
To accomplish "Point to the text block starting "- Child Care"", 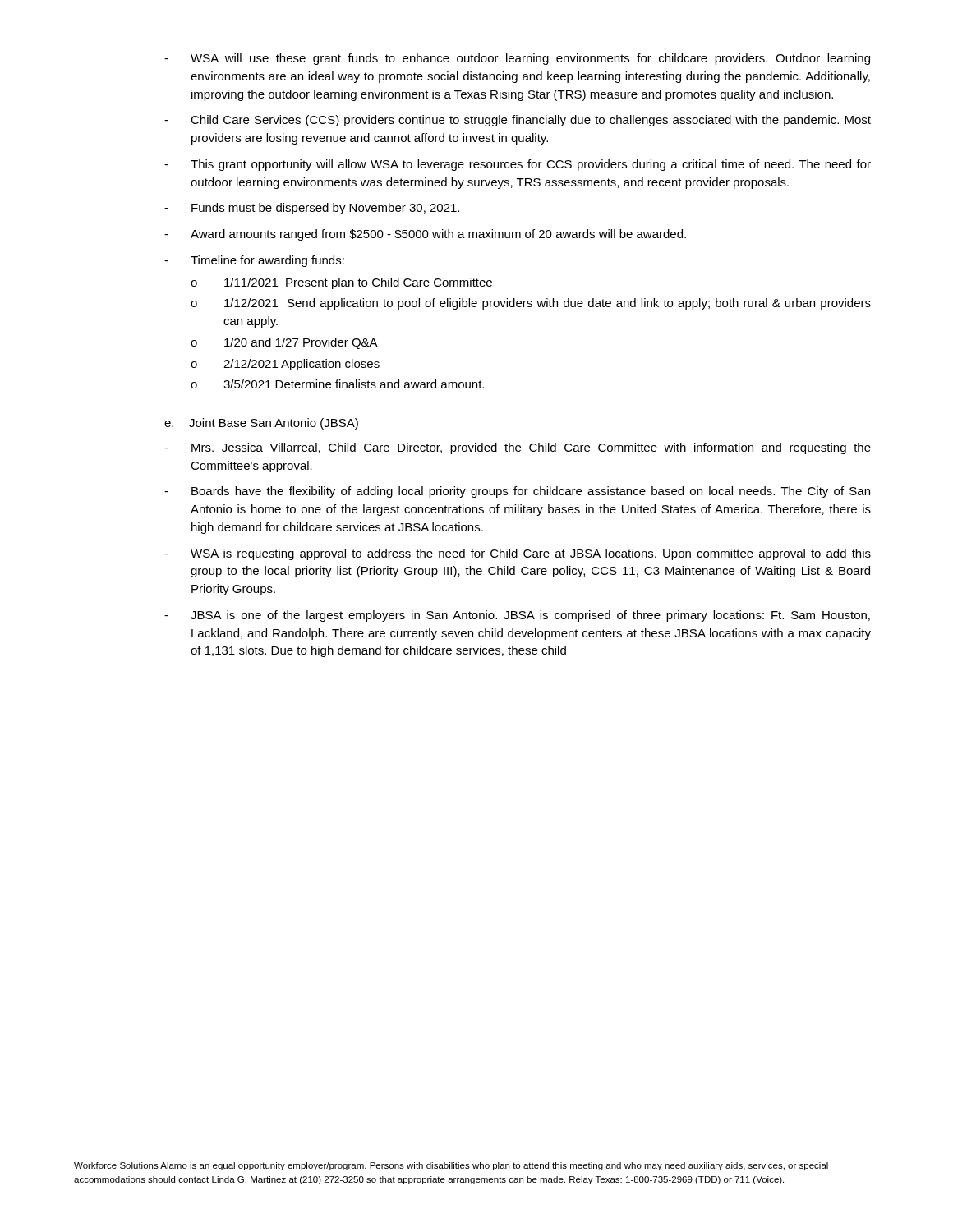I will (518, 129).
